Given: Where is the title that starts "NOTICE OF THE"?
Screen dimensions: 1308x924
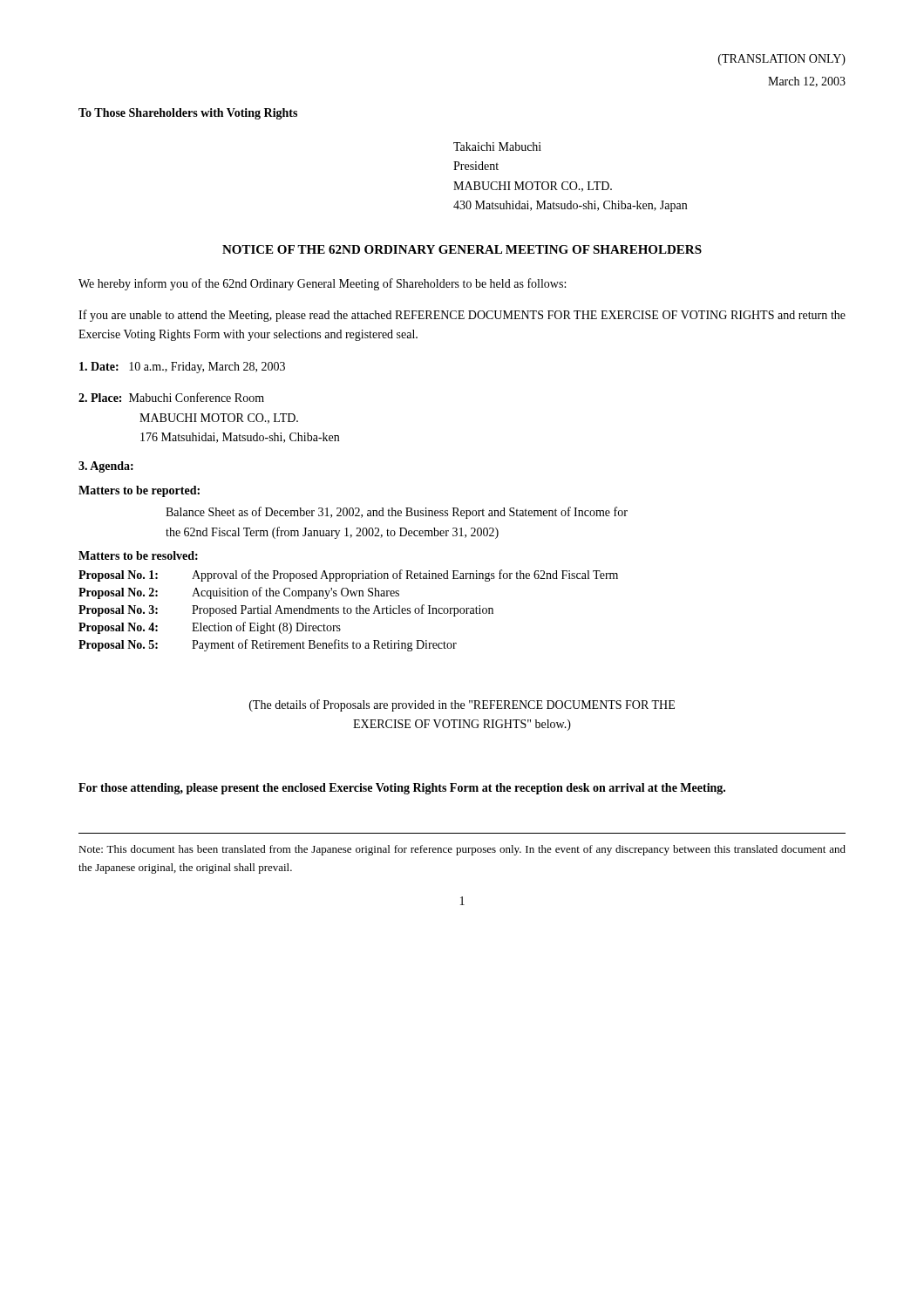Looking at the screenshot, I should (462, 249).
